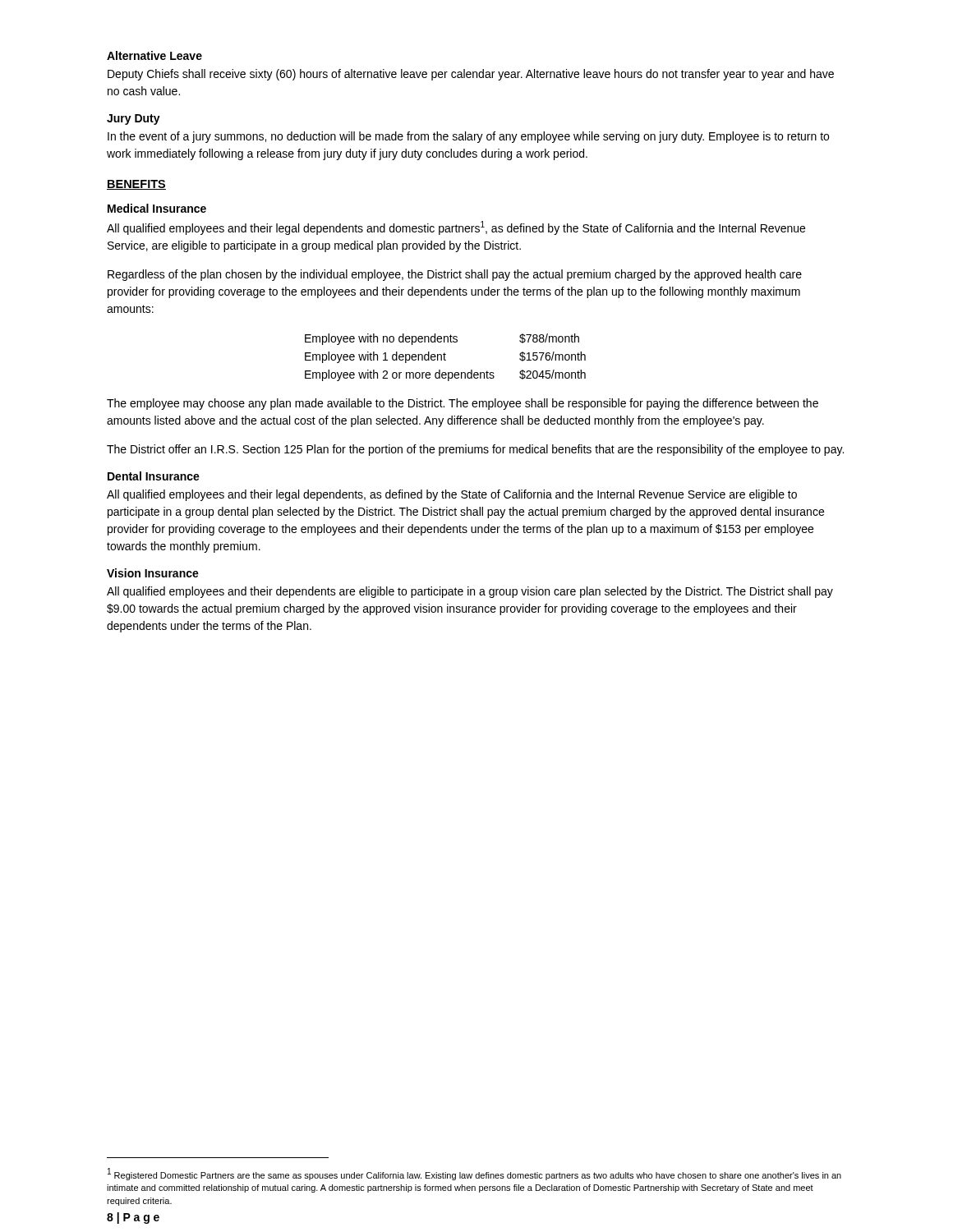The width and height of the screenshot is (953, 1232).
Task: Locate the section header containing "Vision Insurance"
Action: [153, 573]
